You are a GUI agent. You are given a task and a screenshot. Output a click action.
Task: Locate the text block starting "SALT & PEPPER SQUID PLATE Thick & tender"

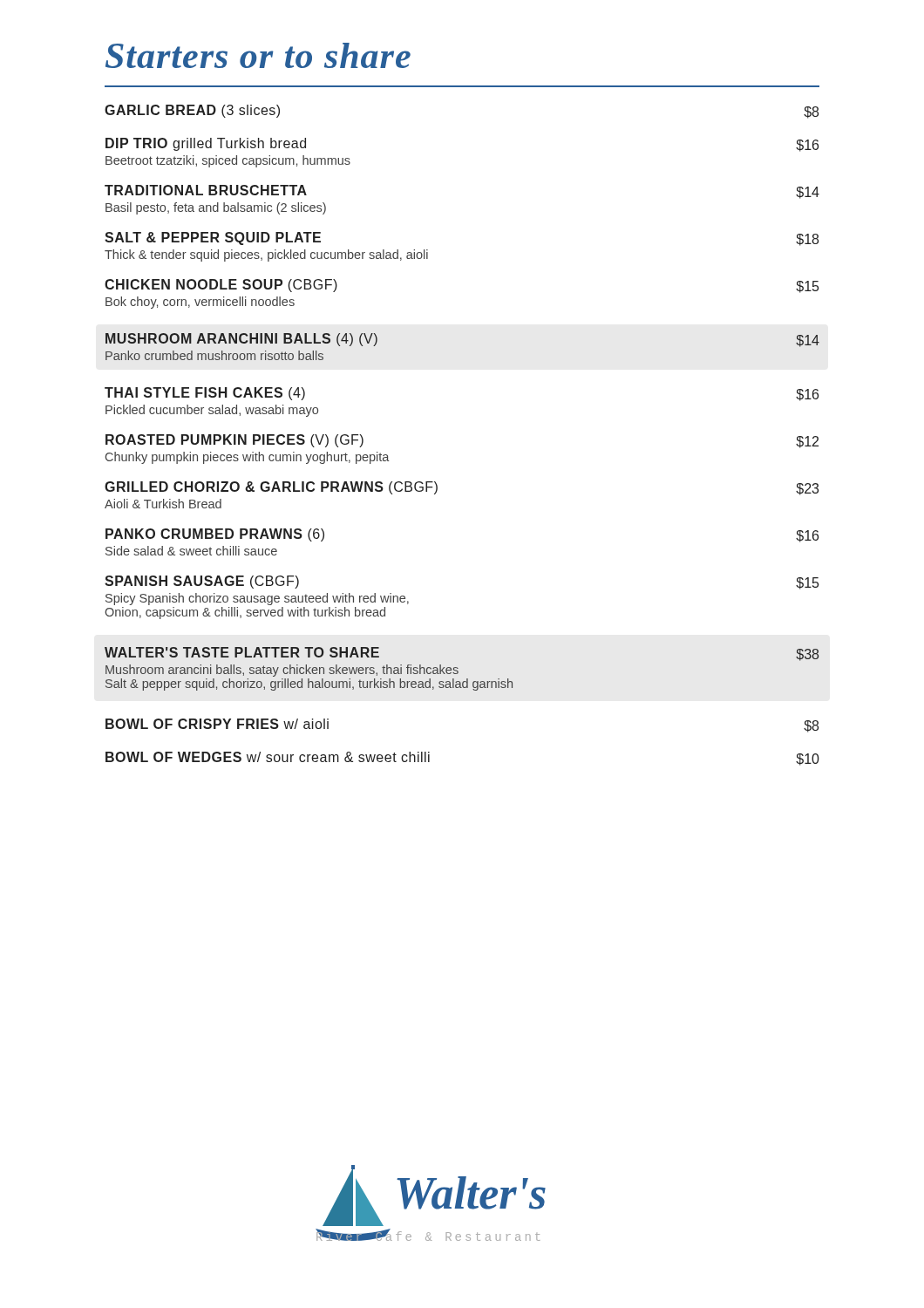215,238
